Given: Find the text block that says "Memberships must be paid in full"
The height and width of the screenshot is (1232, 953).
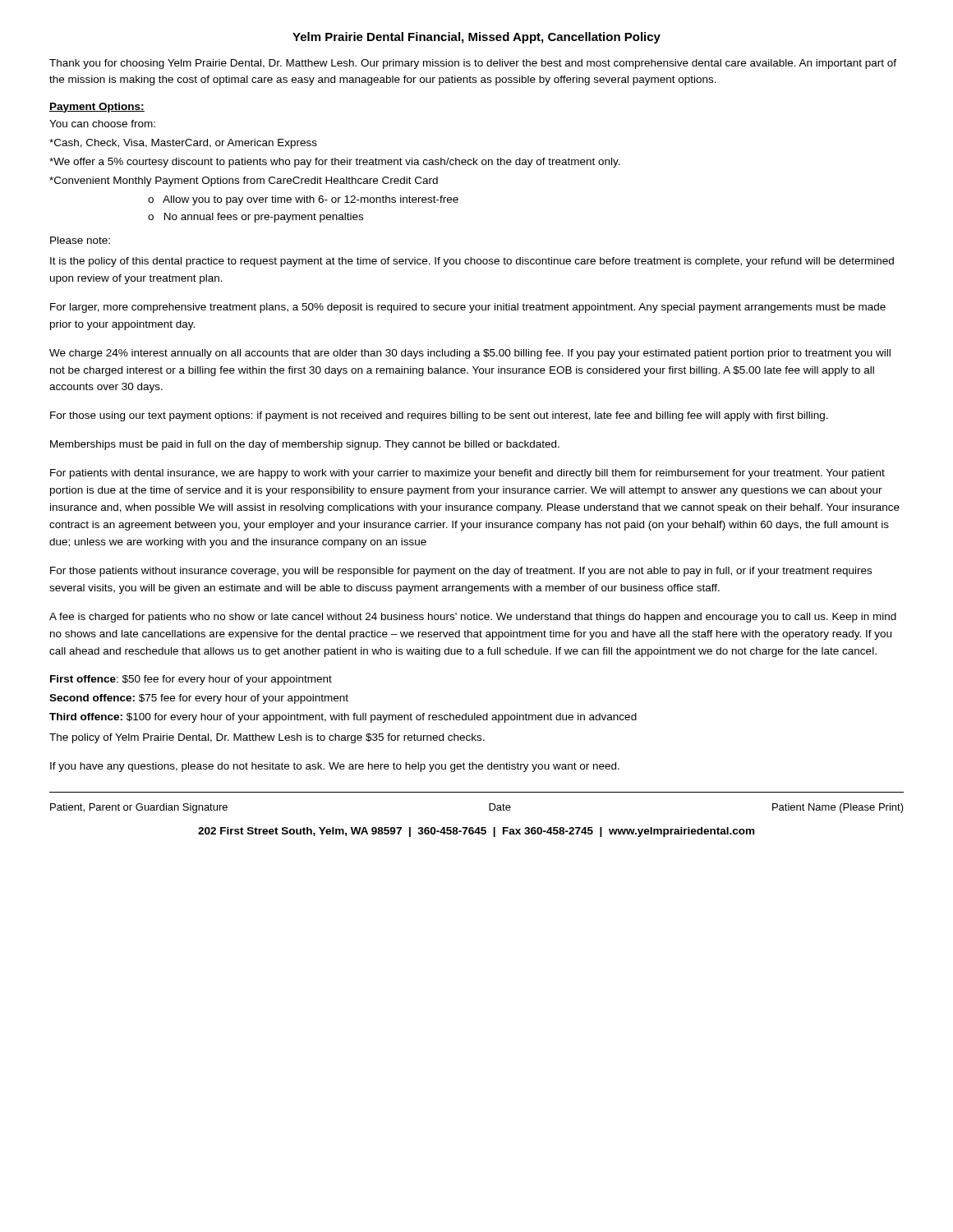Looking at the screenshot, I should [305, 444].
